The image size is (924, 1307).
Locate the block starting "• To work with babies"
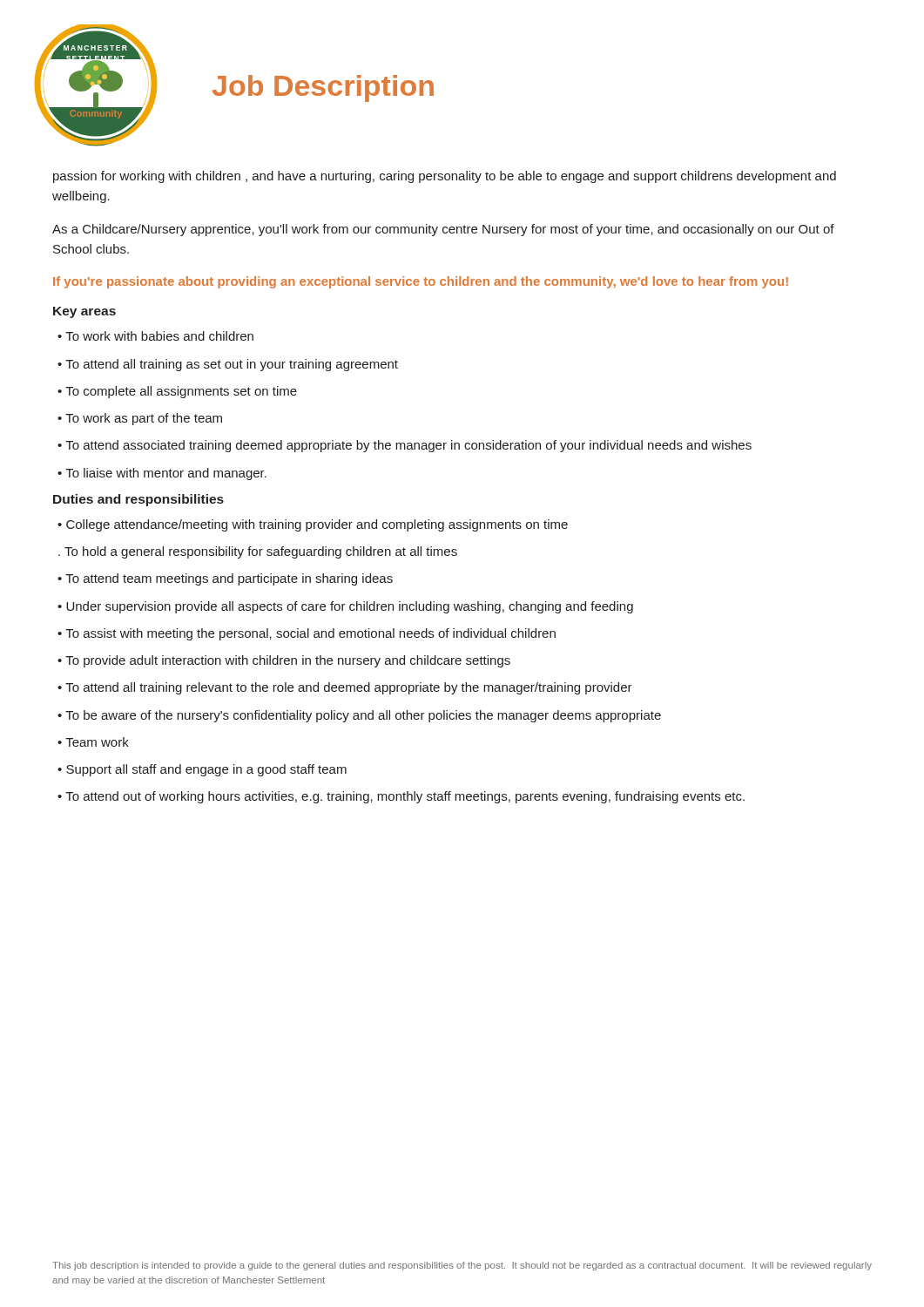(x=156, y=336)
